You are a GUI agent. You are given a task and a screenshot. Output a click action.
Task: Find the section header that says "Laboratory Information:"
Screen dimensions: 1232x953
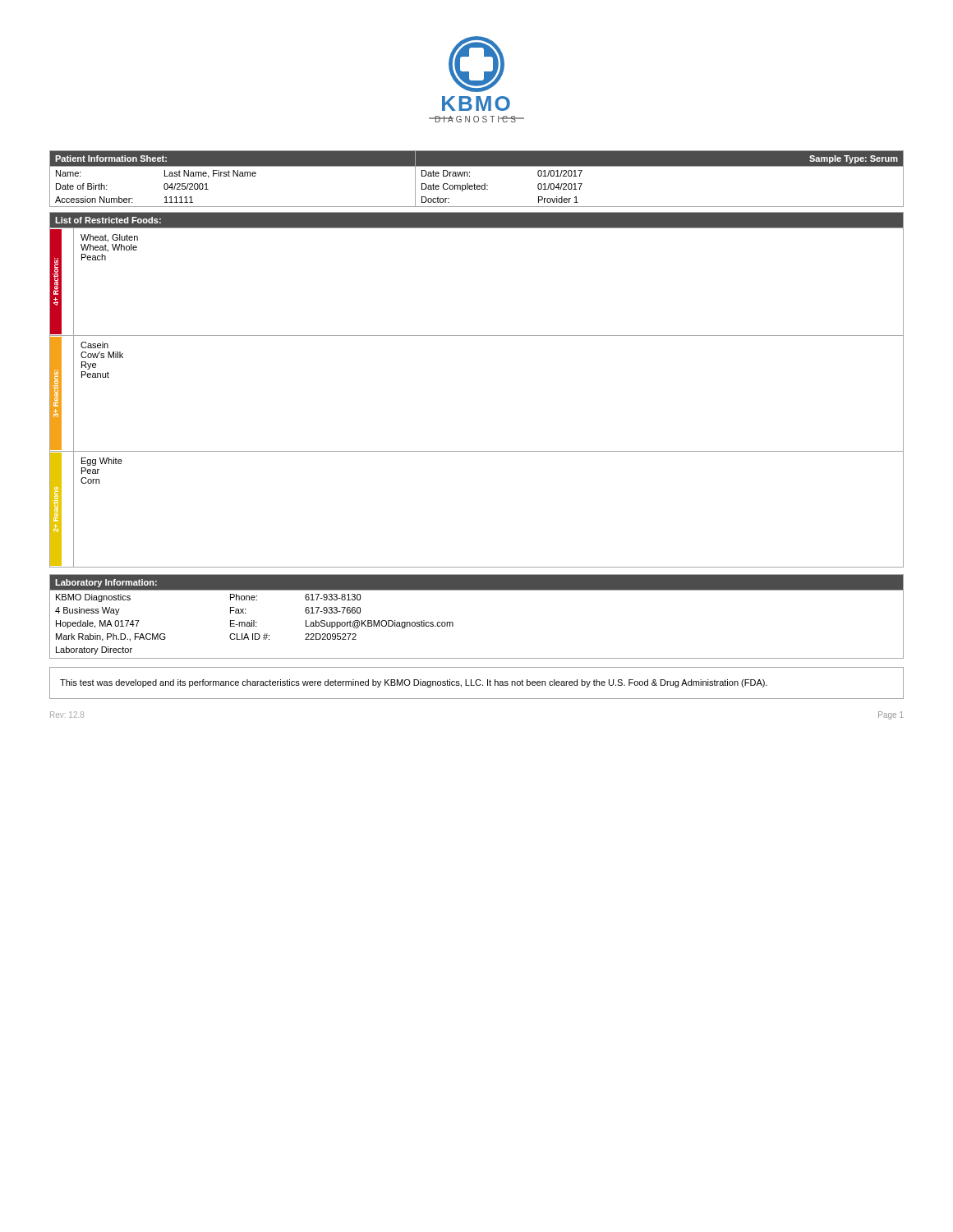tap(106, 582)
